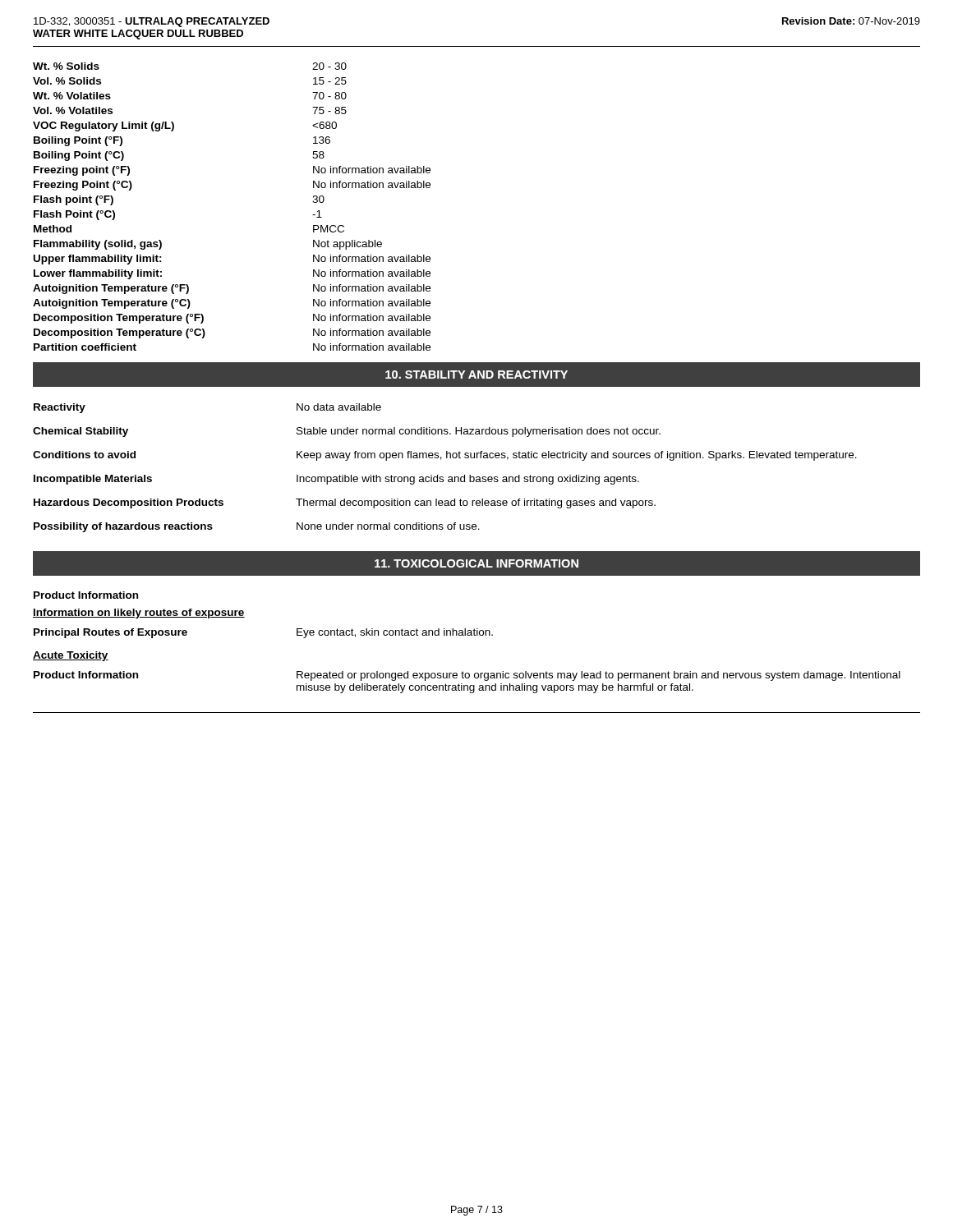
Task: Find the text starting "Hazardous Decomposition Products Thermal decomposition can lead"
Action: [476, 502]
